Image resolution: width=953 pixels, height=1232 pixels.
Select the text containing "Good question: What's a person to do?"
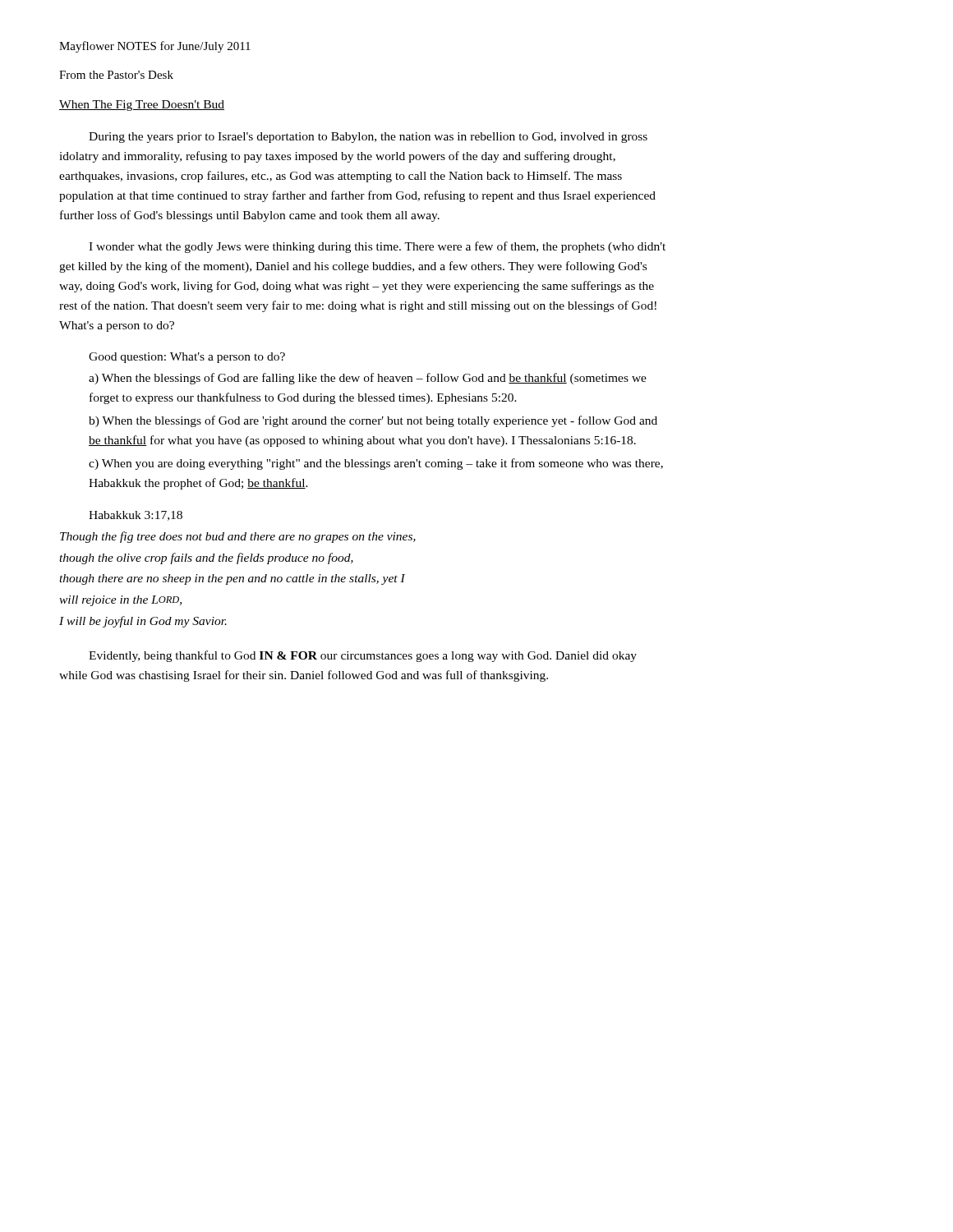pos(187,356)
